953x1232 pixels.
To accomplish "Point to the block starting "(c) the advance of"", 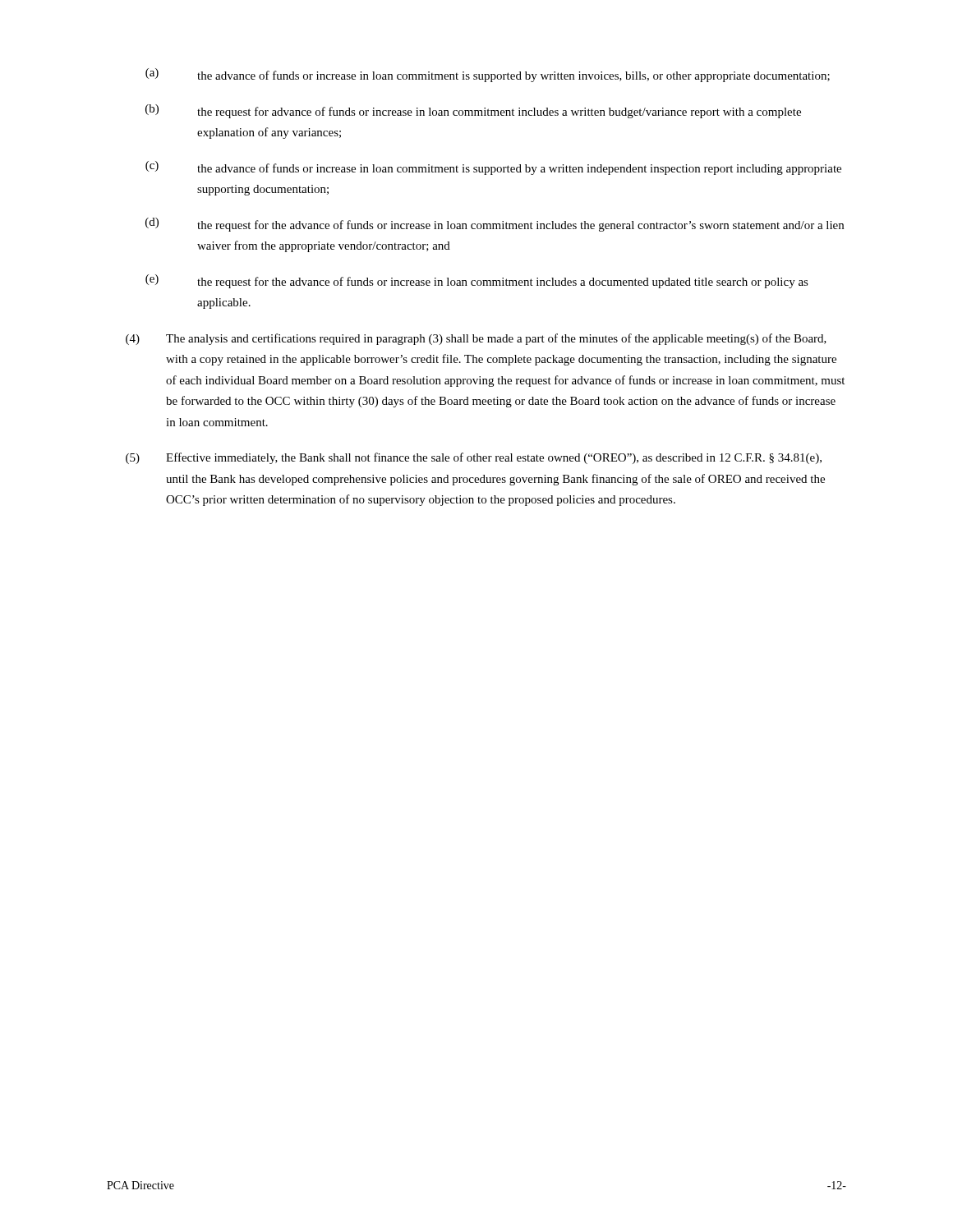I will (476, 179).
